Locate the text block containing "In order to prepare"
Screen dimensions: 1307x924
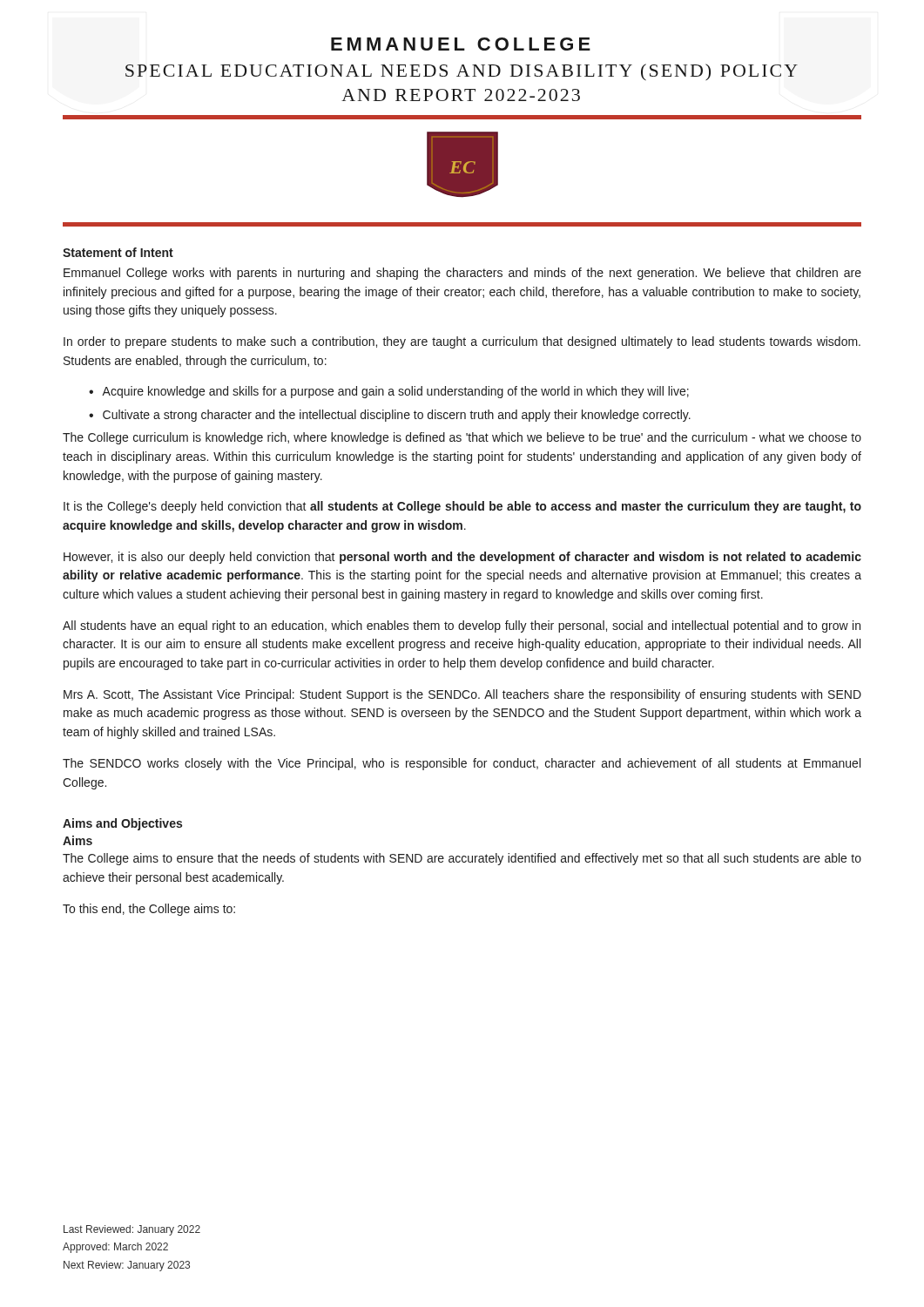click(x=462, y=351)
